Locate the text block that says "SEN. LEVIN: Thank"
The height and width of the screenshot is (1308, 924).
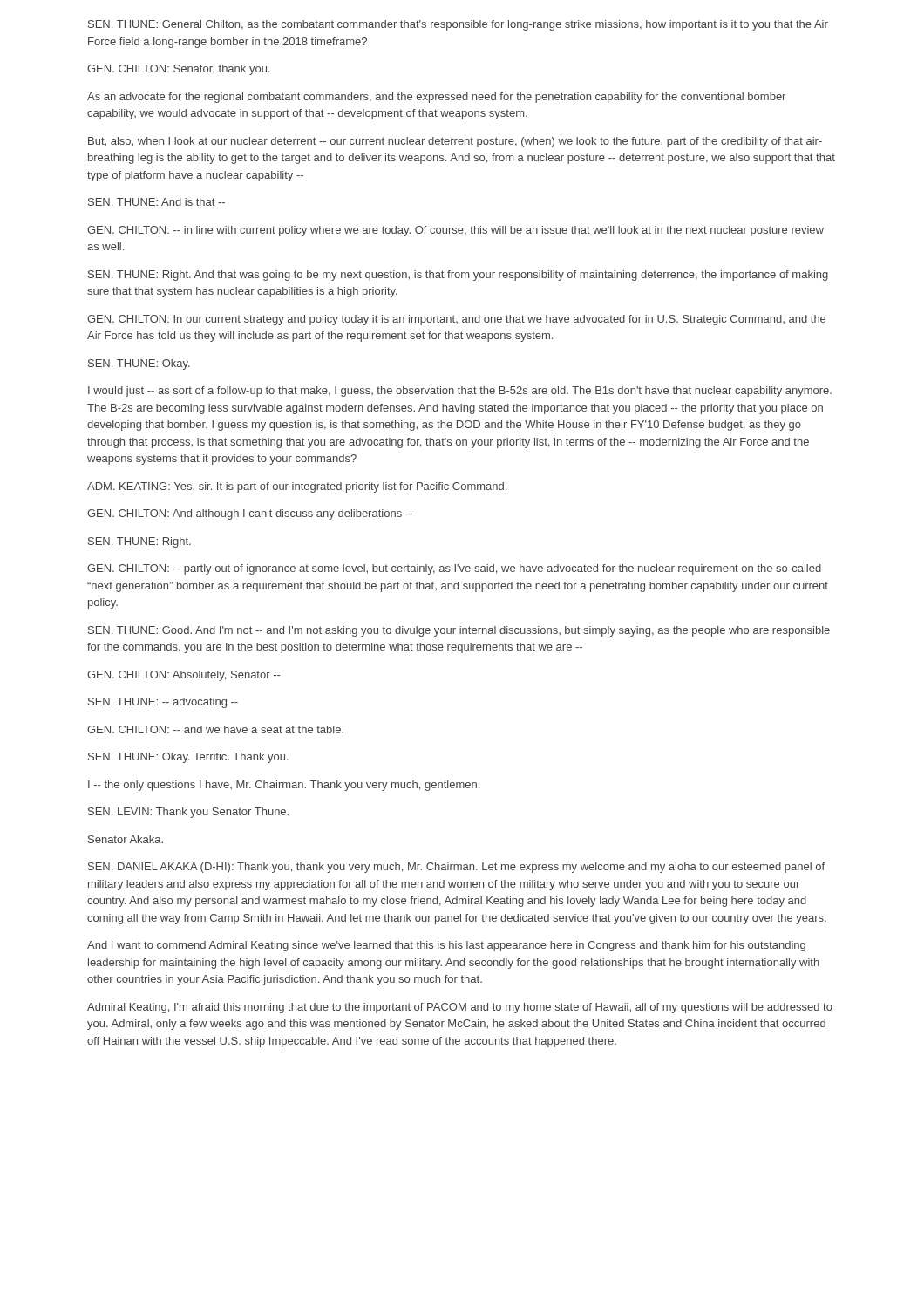click(188, 811)
